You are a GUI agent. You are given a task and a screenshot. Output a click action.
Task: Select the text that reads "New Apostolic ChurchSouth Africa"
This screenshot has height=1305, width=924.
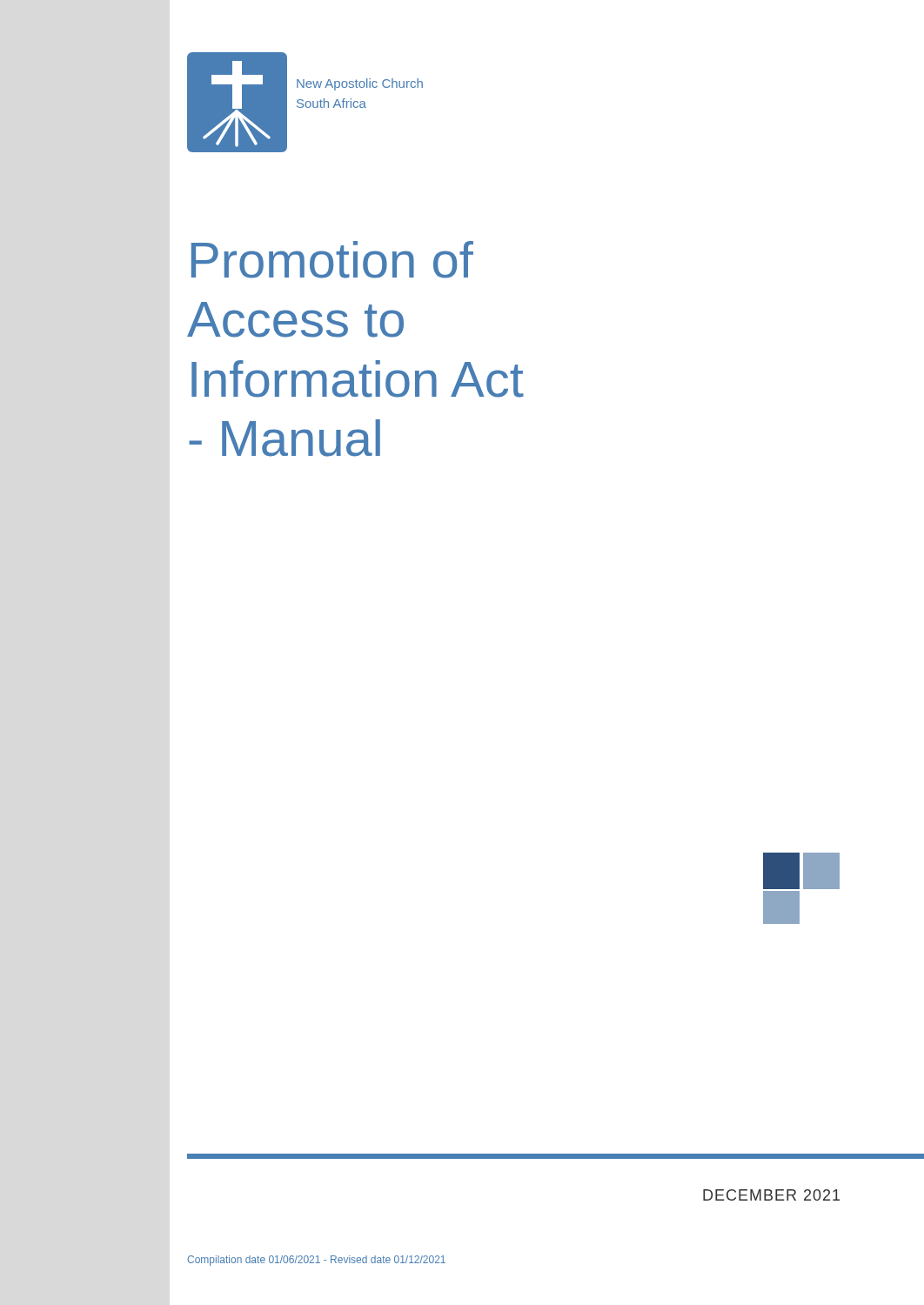(x=360, y=93)
